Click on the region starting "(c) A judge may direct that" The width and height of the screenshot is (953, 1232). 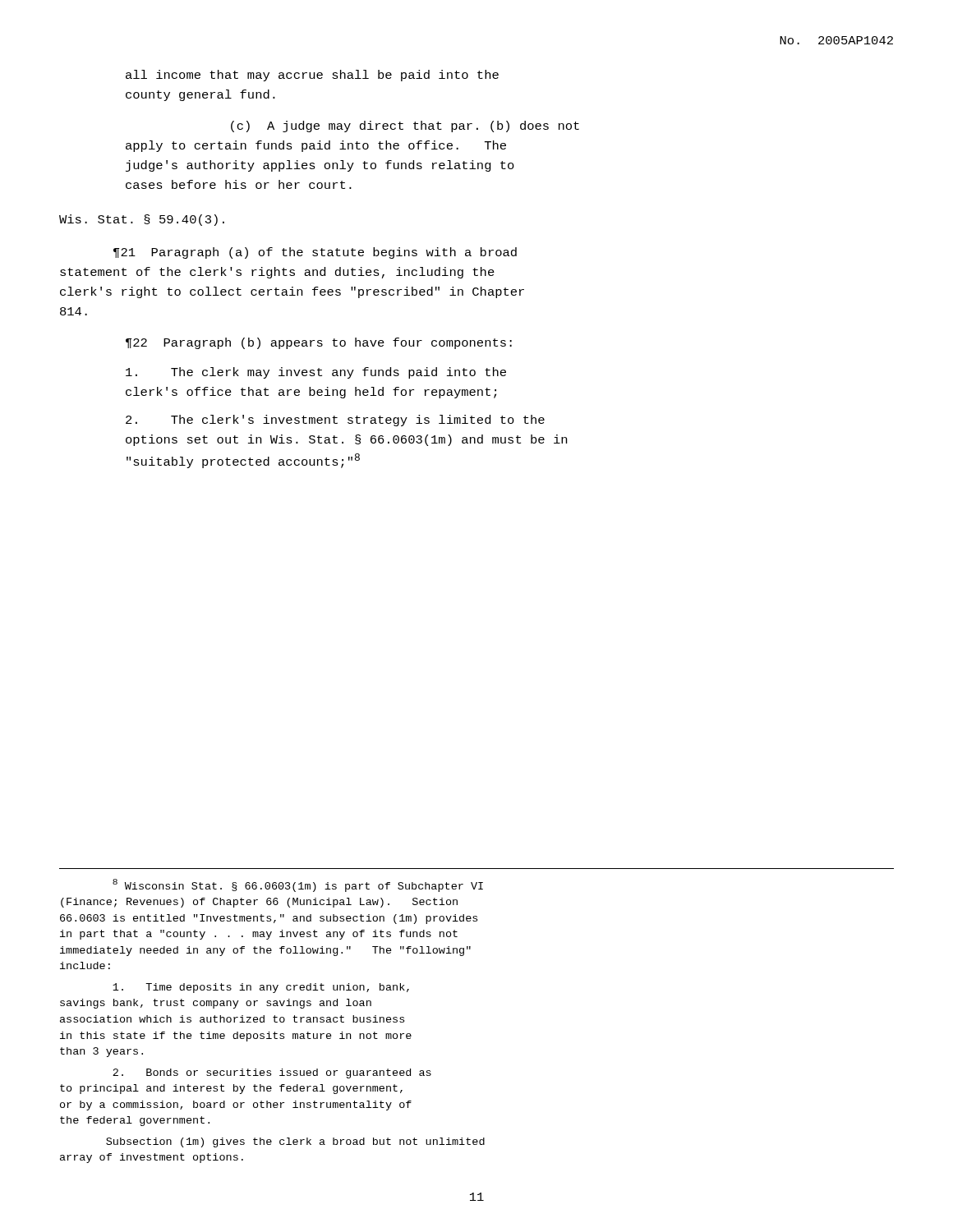493,156
